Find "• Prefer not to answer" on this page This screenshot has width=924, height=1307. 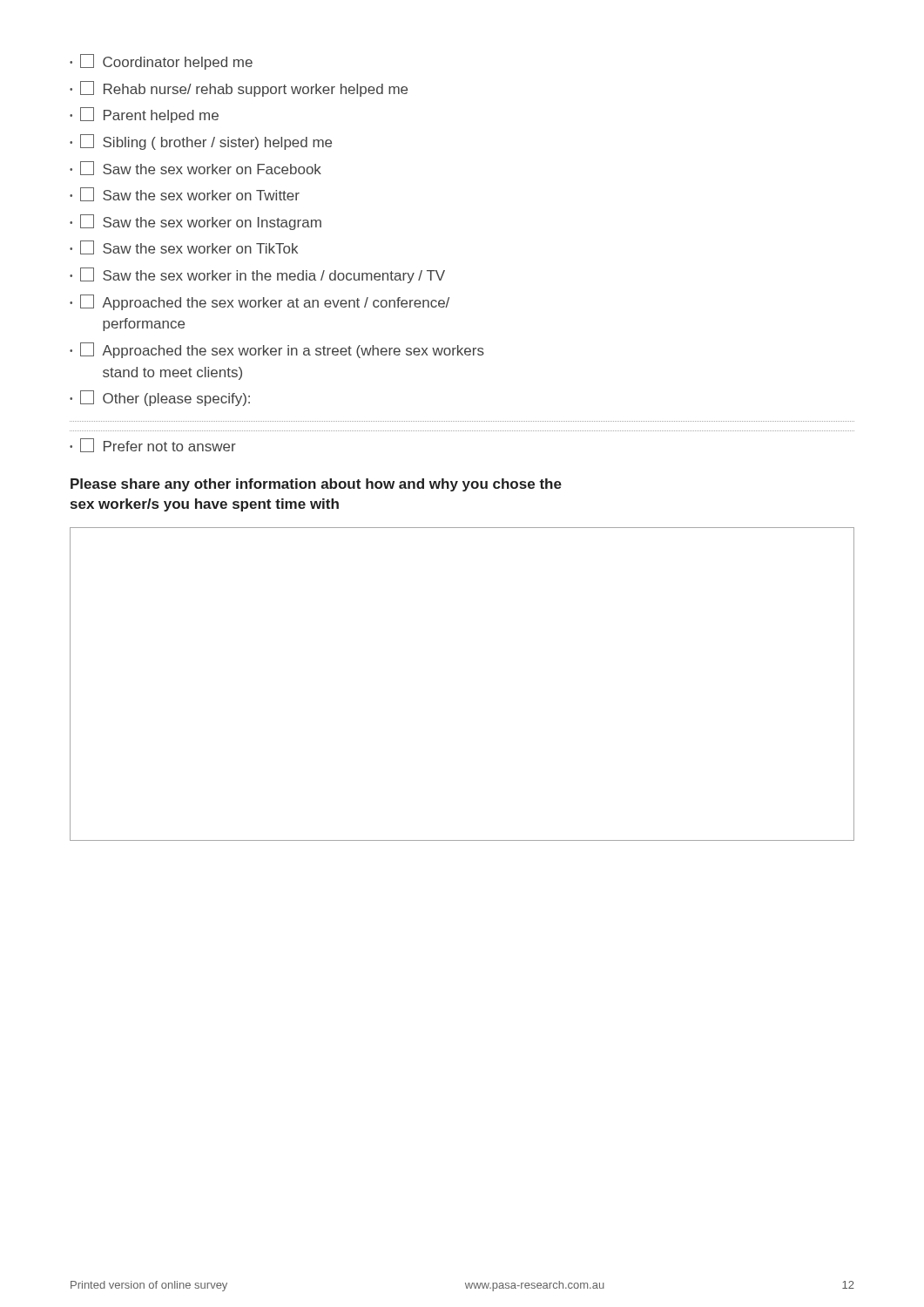153,445
